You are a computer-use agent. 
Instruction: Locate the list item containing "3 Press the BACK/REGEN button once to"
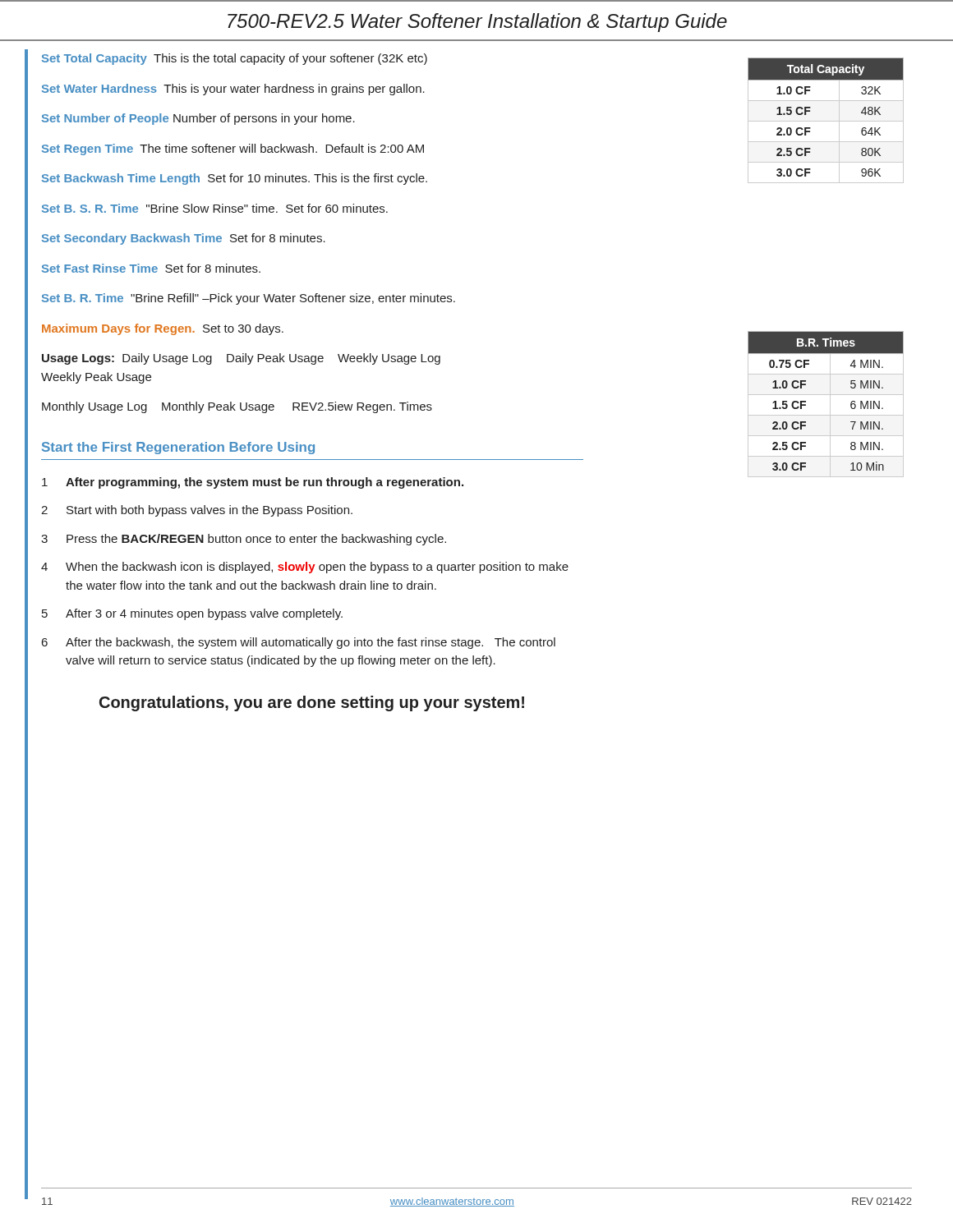312,539
